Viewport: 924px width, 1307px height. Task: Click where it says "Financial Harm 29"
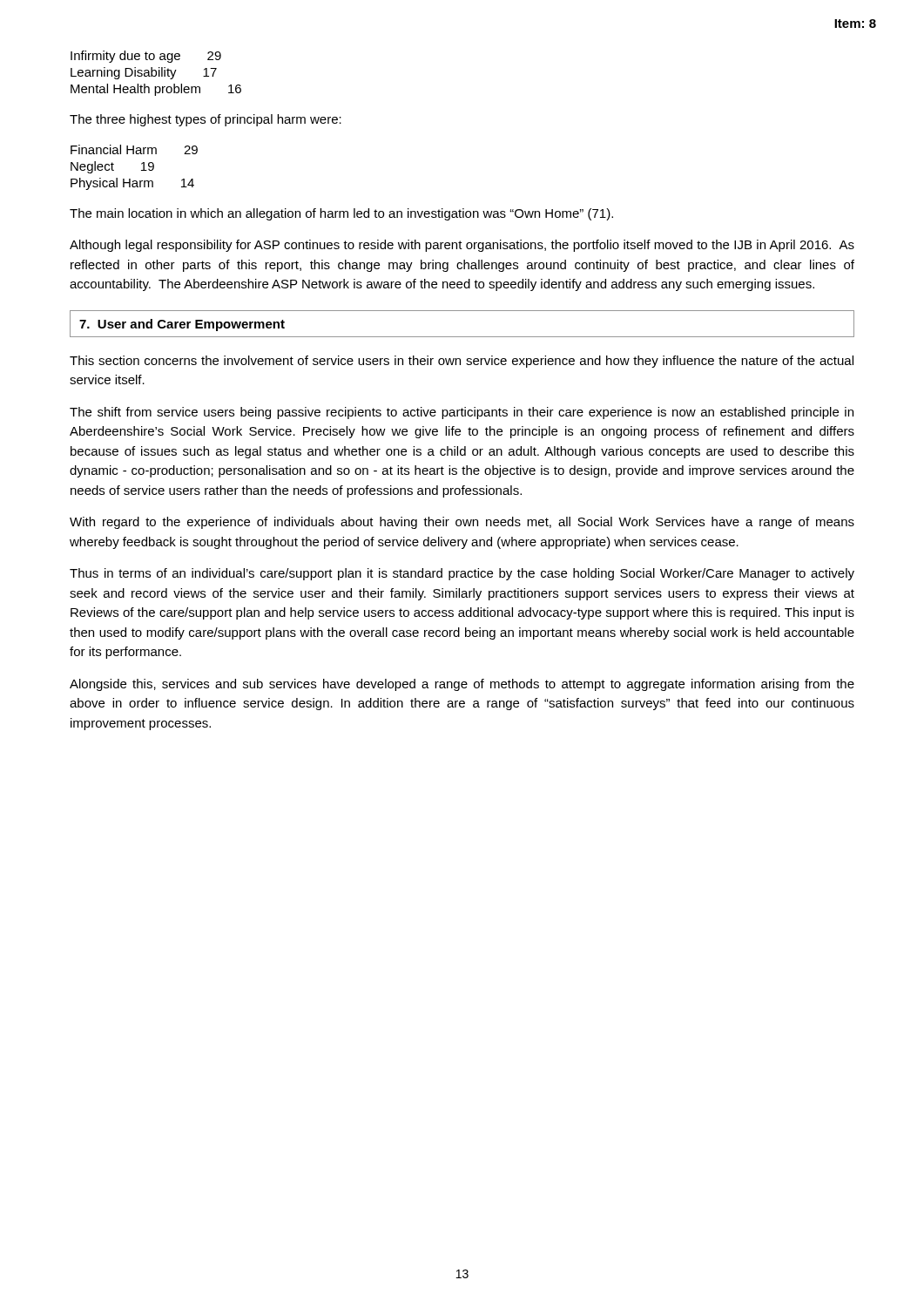tap(134, 150)
